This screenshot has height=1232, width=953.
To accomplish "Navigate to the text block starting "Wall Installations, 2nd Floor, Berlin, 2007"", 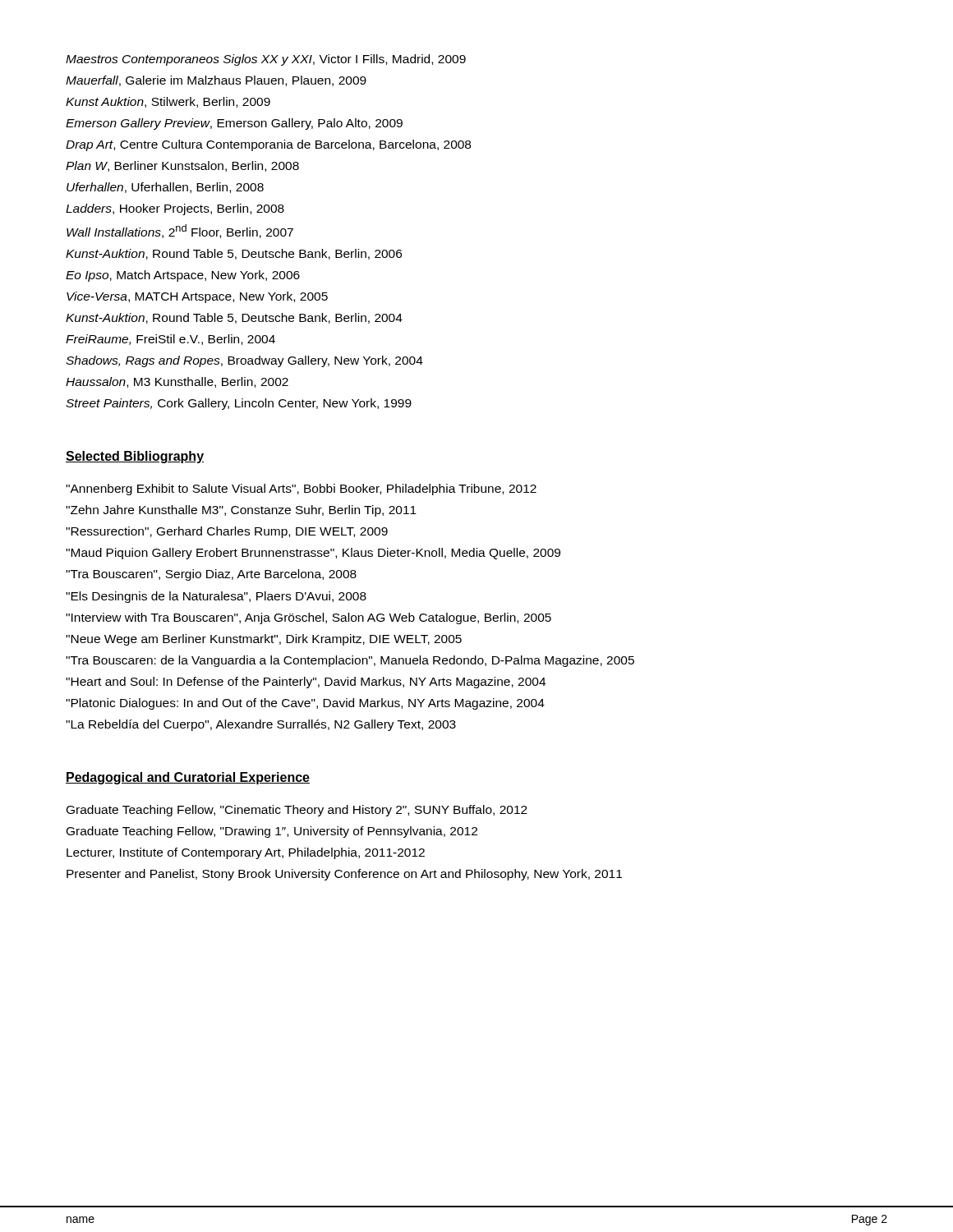I will (180, 231).
